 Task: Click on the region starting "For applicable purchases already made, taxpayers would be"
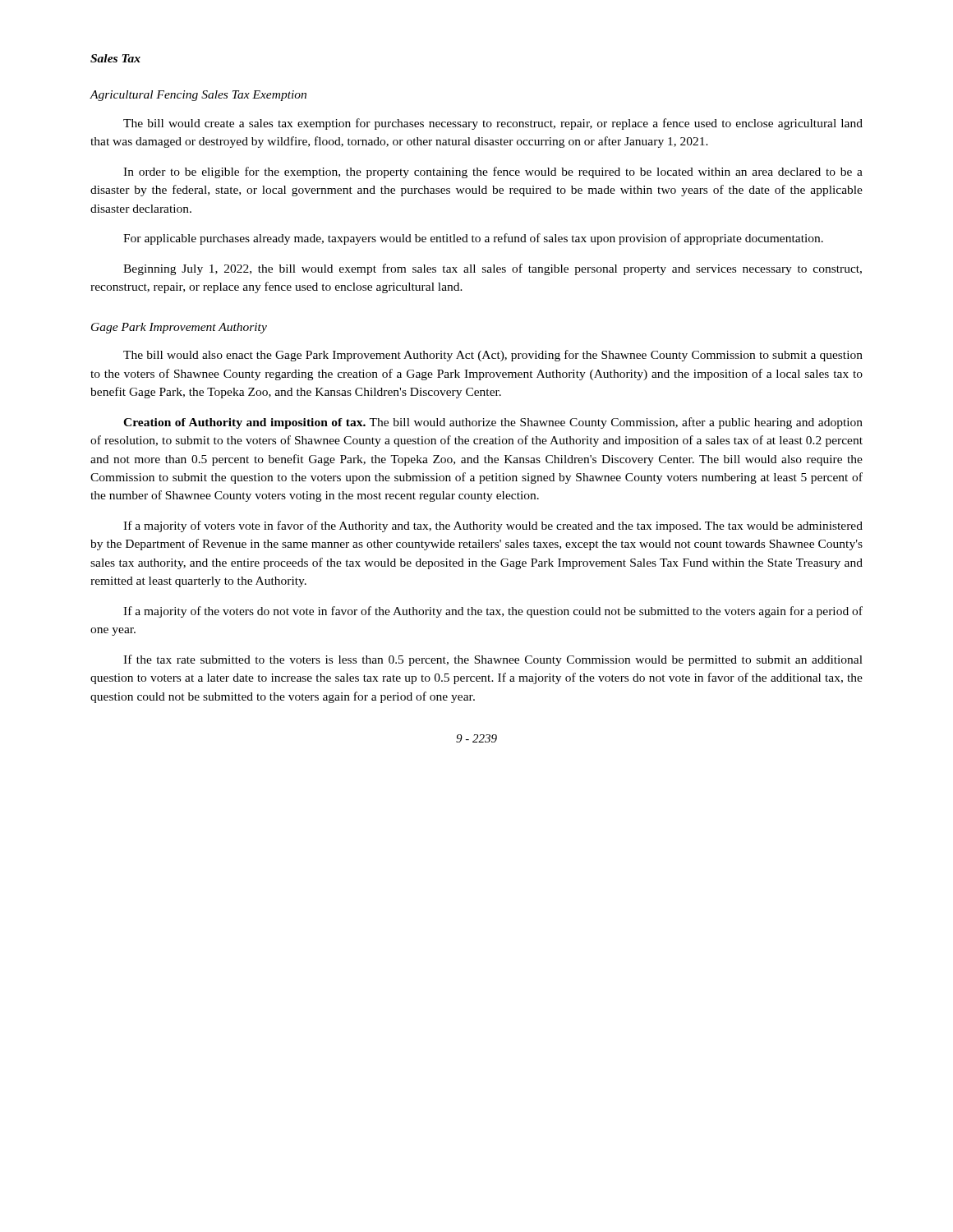473,238
